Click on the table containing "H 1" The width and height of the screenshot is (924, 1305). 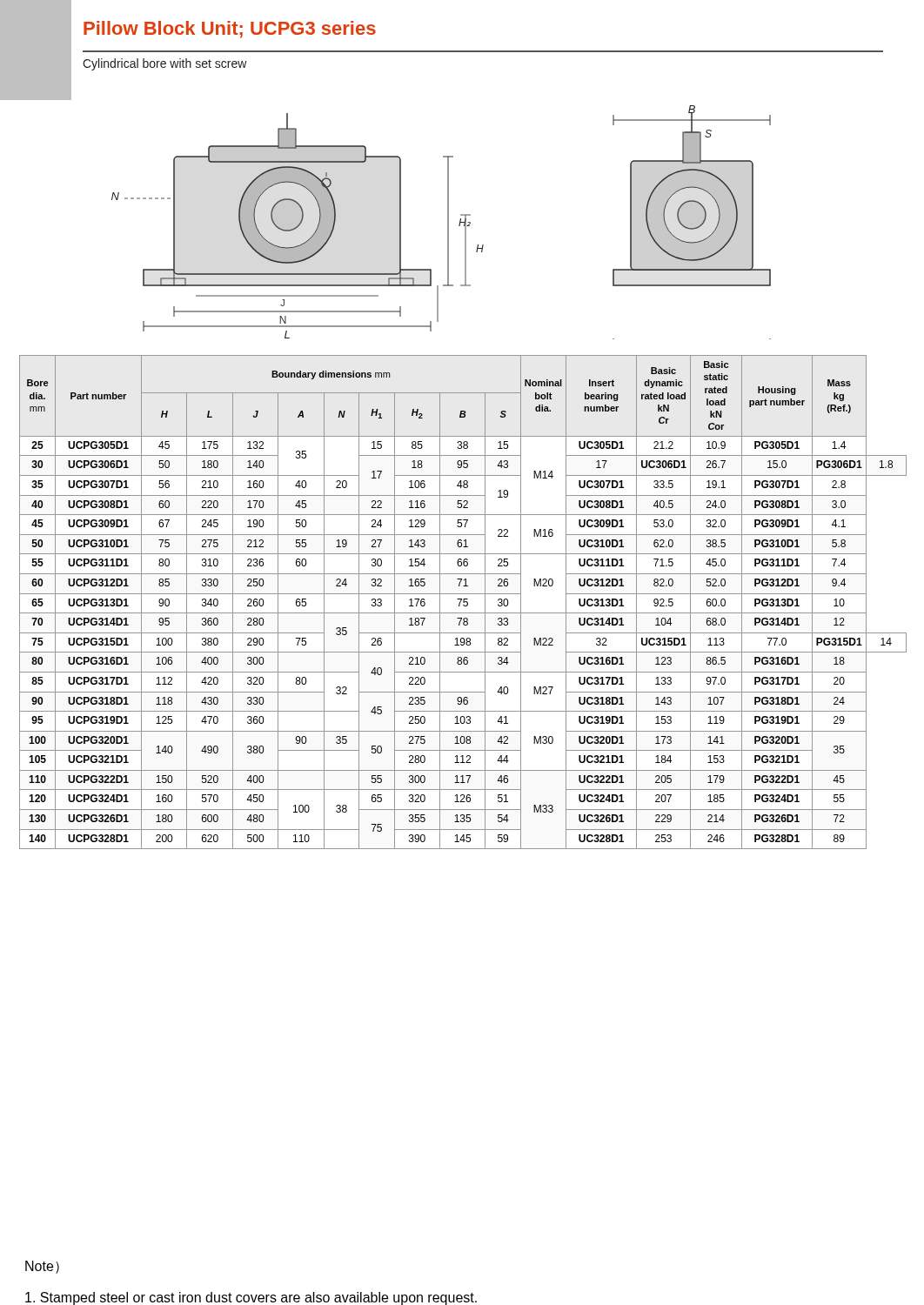(463, 602)
